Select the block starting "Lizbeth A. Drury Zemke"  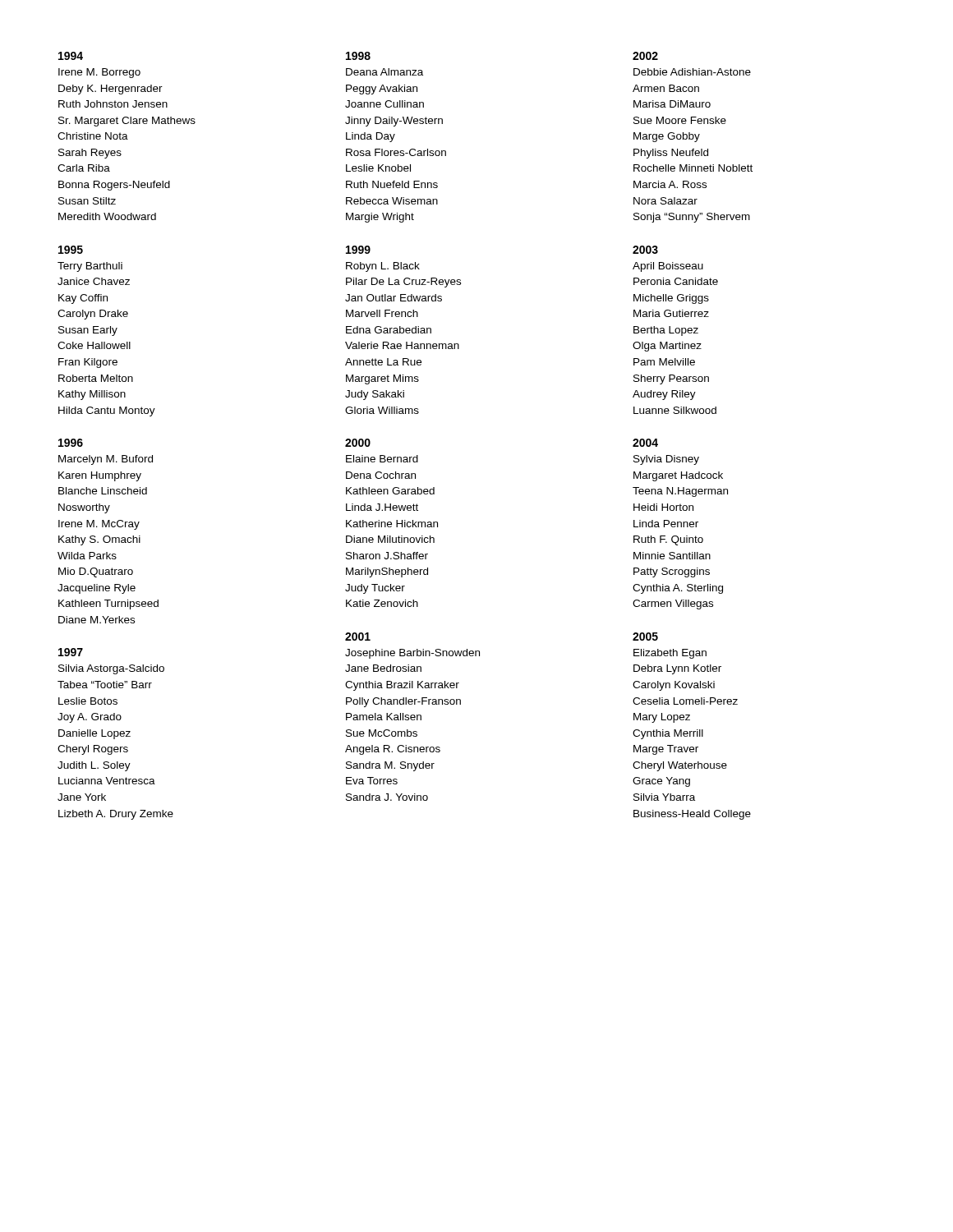(x=115, y=813)
